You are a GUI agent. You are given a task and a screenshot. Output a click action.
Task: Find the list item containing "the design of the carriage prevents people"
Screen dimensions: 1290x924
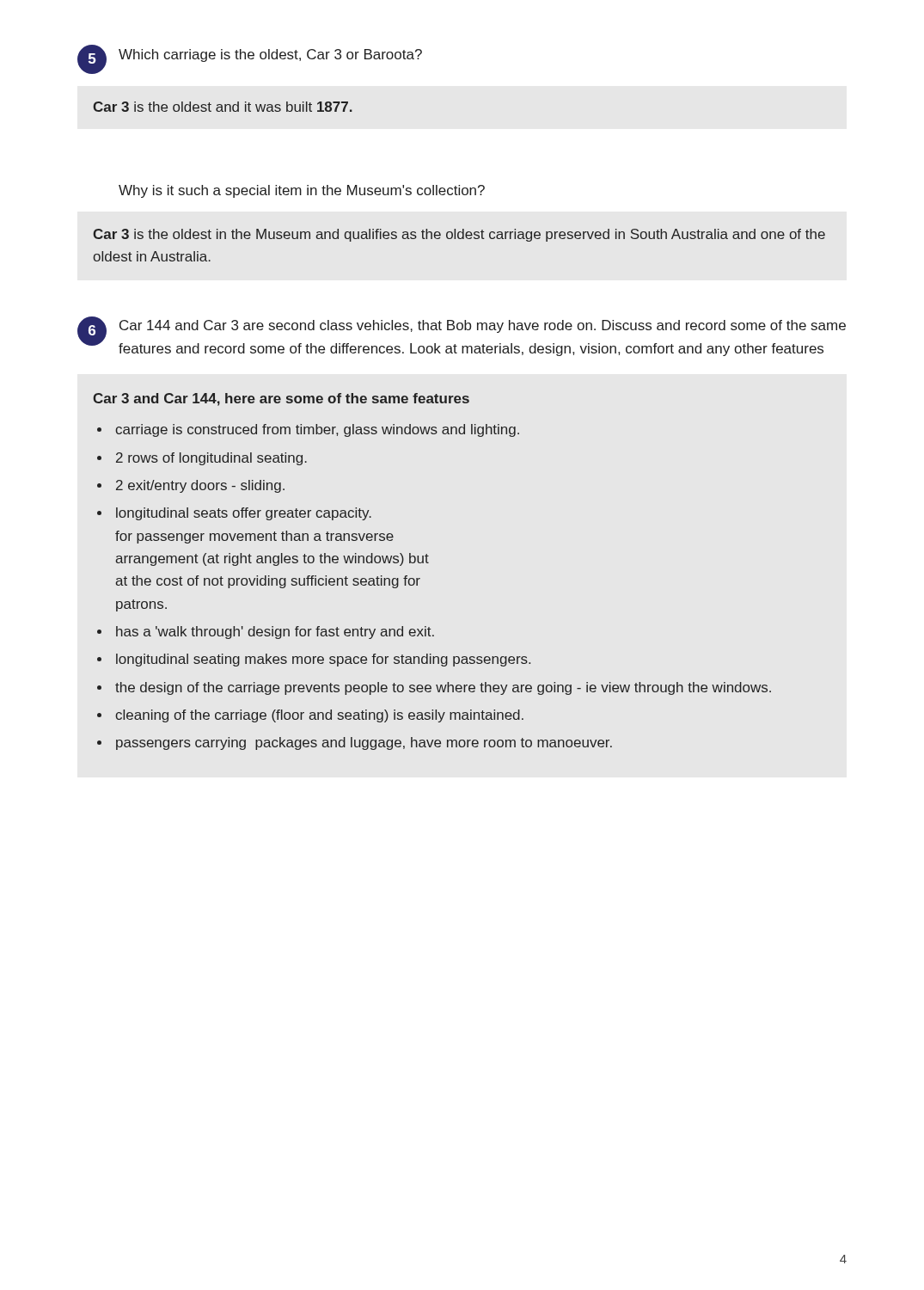tap(444, 687)
